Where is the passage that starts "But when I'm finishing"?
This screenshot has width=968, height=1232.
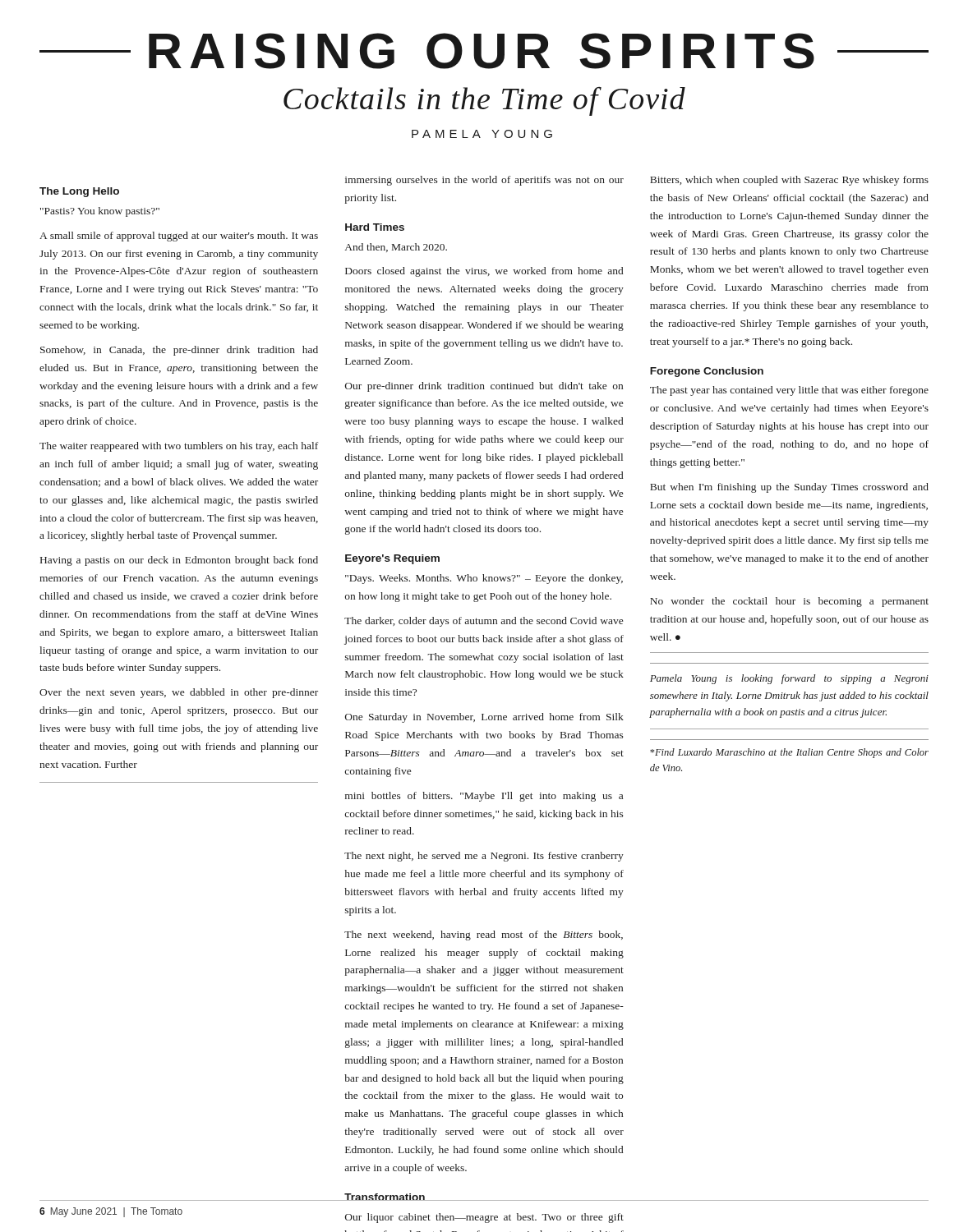[789, 532]
